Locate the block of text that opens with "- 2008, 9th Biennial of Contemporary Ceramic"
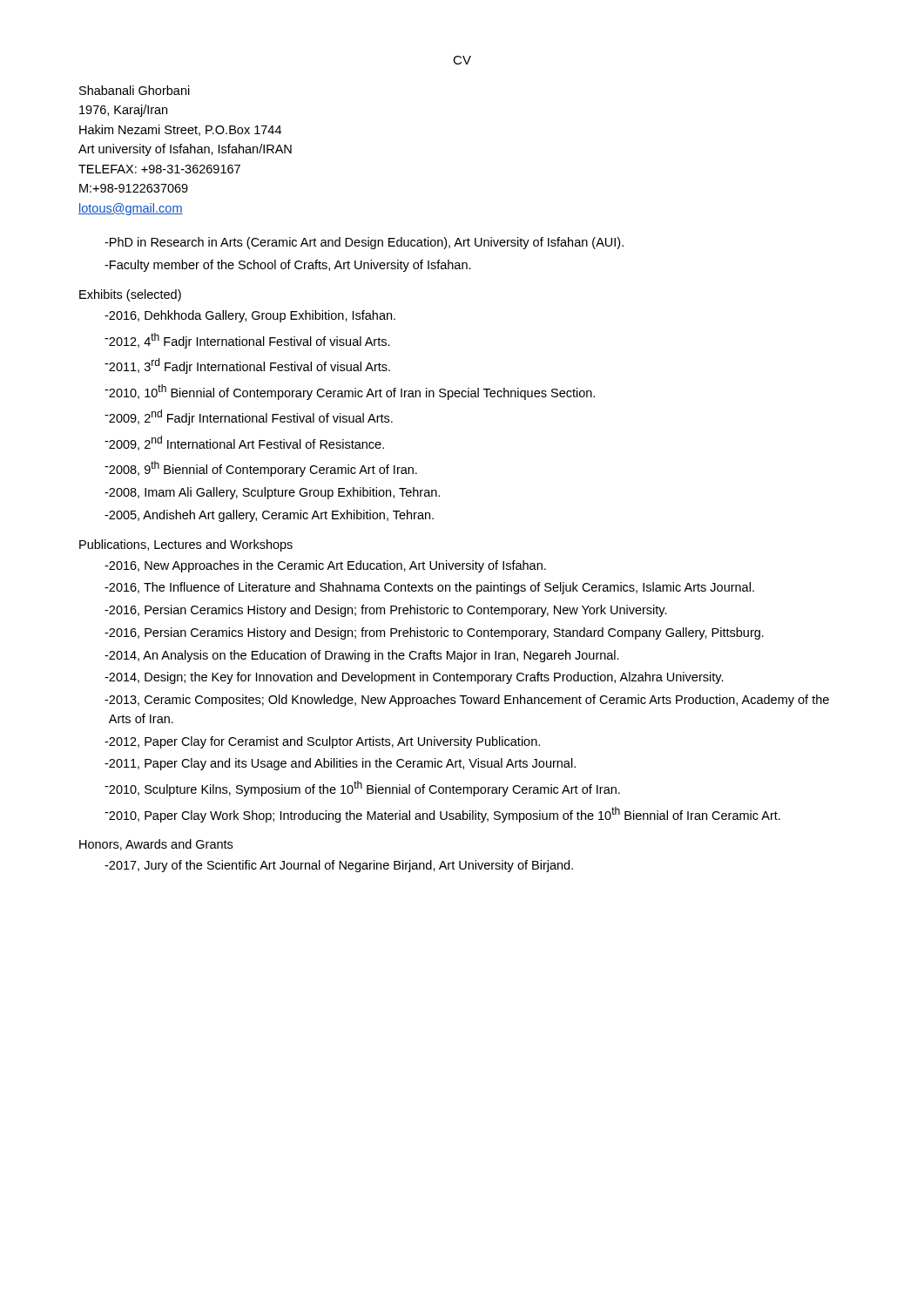 point(261,469)
